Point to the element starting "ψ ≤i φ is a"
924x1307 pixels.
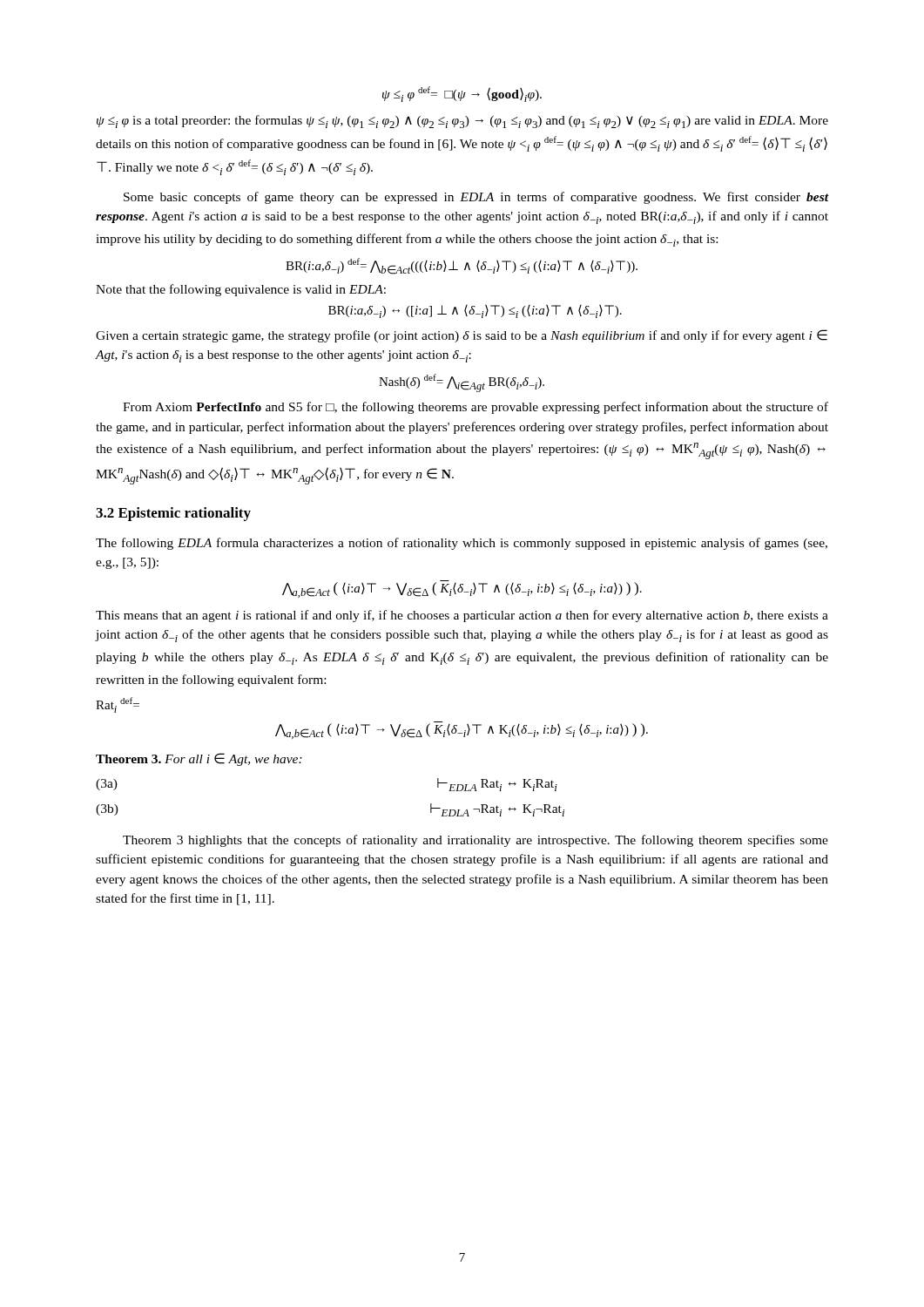tap(462, 145)
